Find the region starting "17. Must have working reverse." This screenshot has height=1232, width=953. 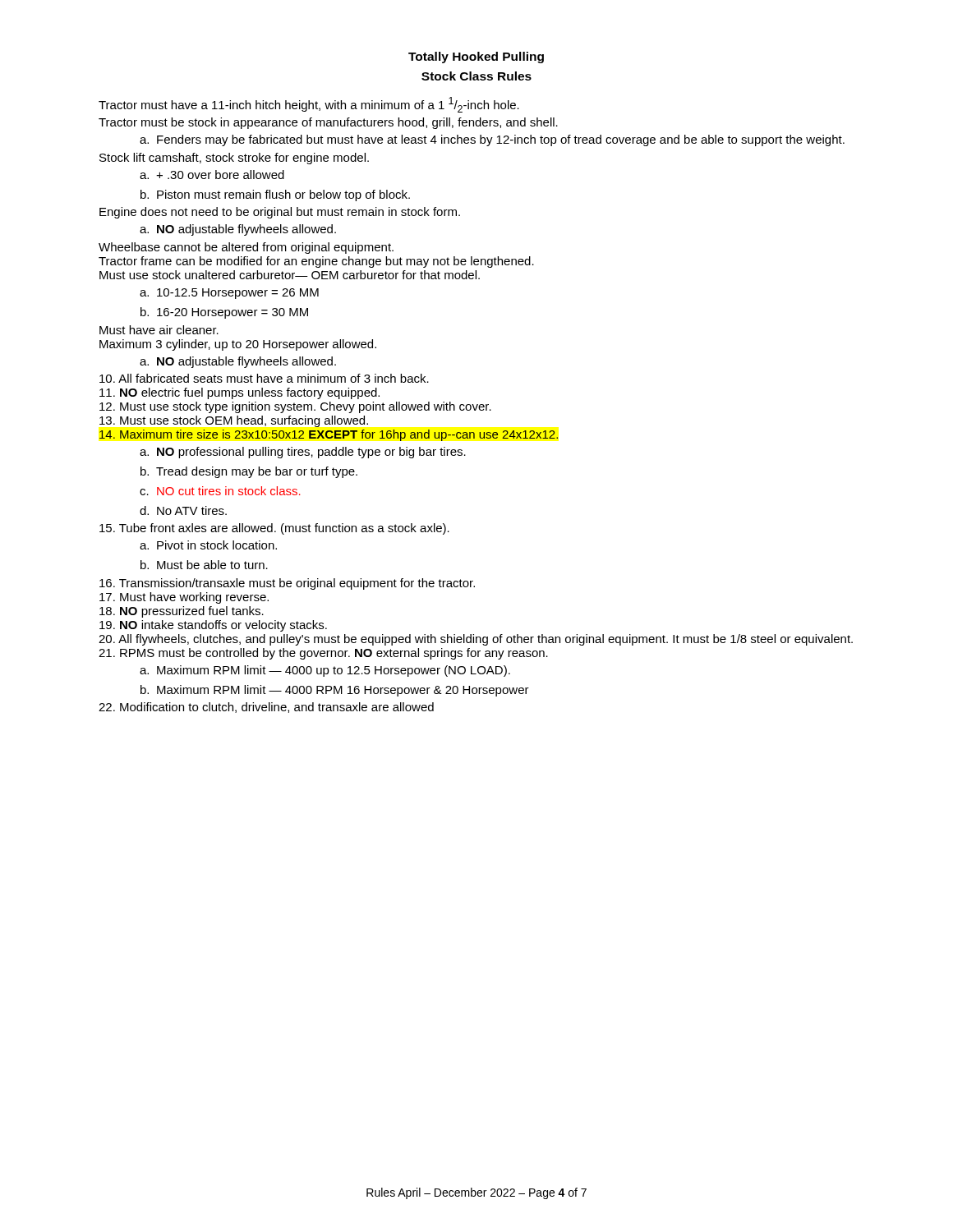[184, 598]
